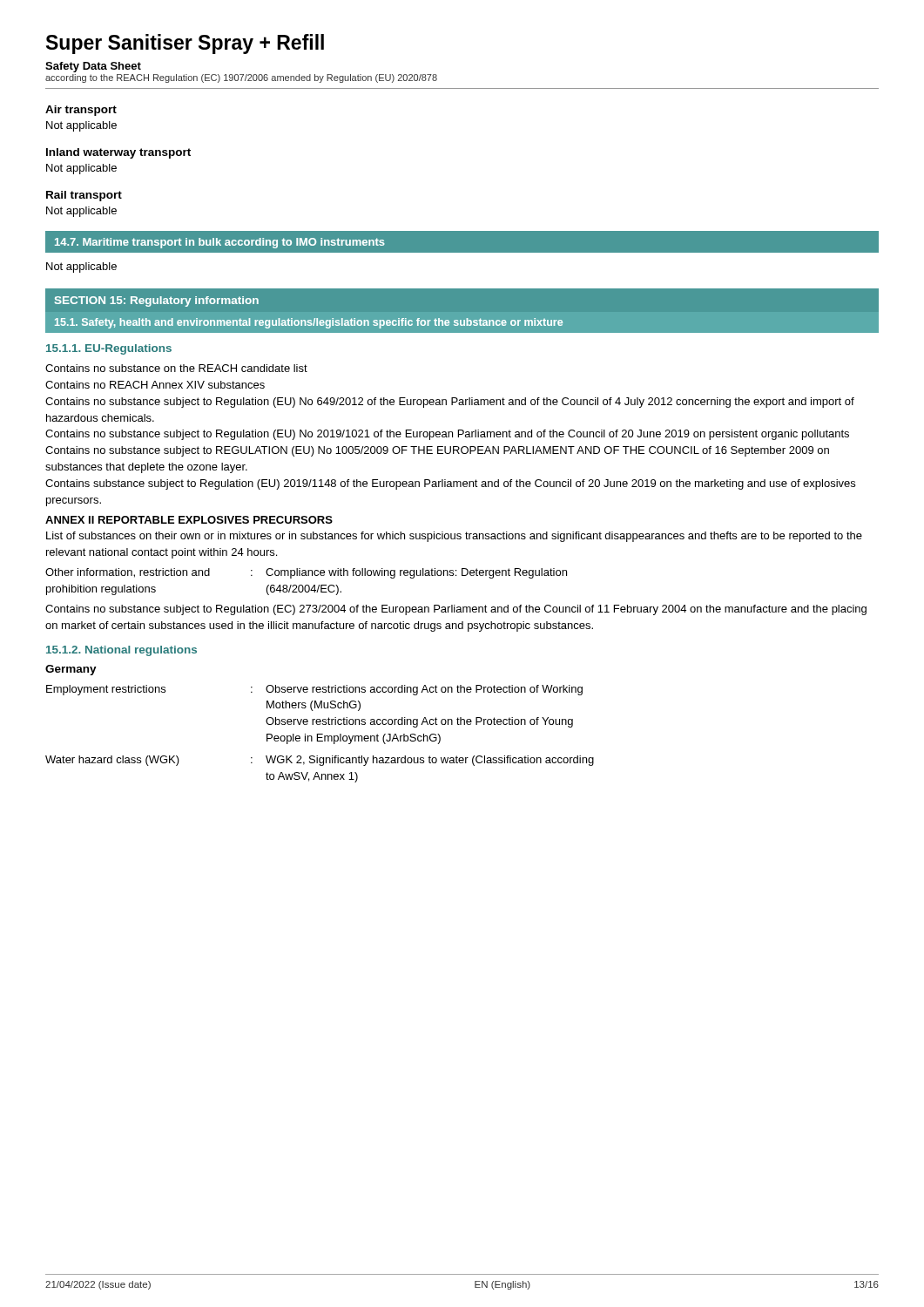Select the text block containing "ANNEX II REPORTABLE"
924x1307 pixels.
tap(454, 536)
